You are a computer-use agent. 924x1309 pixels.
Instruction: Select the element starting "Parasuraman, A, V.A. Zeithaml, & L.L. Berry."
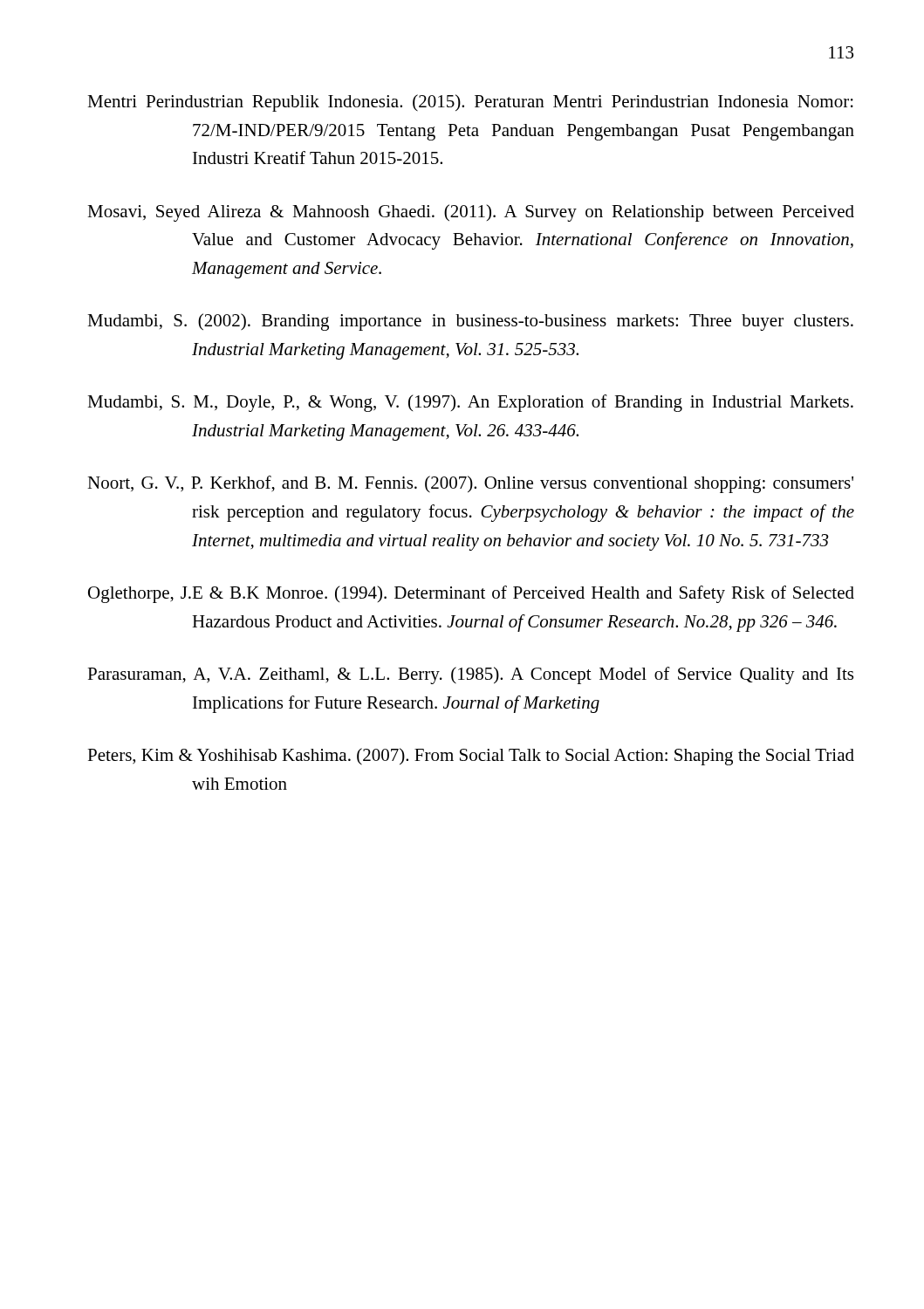coord(471,688)
